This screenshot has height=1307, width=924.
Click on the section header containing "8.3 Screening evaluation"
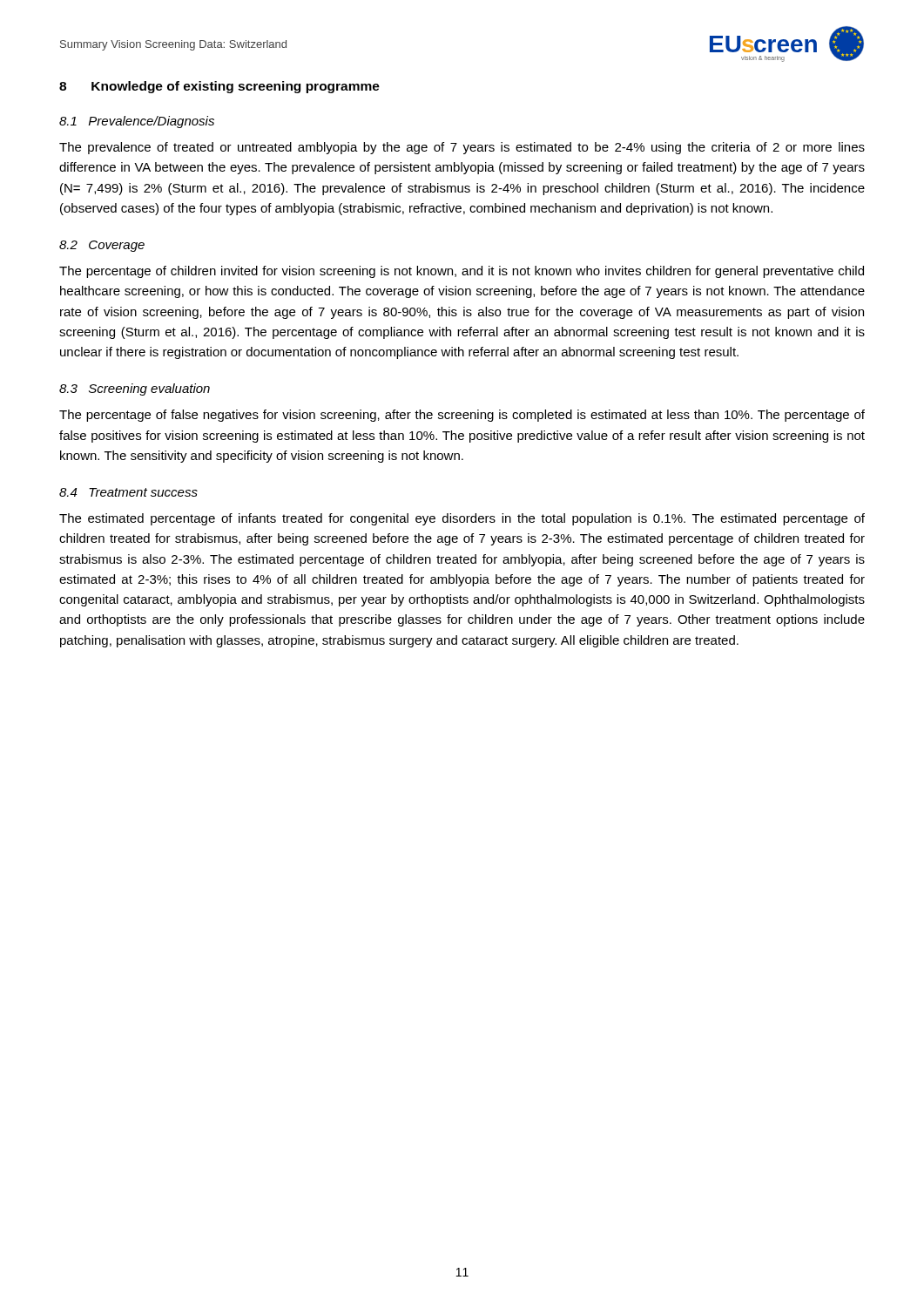(x=135, y=388)
